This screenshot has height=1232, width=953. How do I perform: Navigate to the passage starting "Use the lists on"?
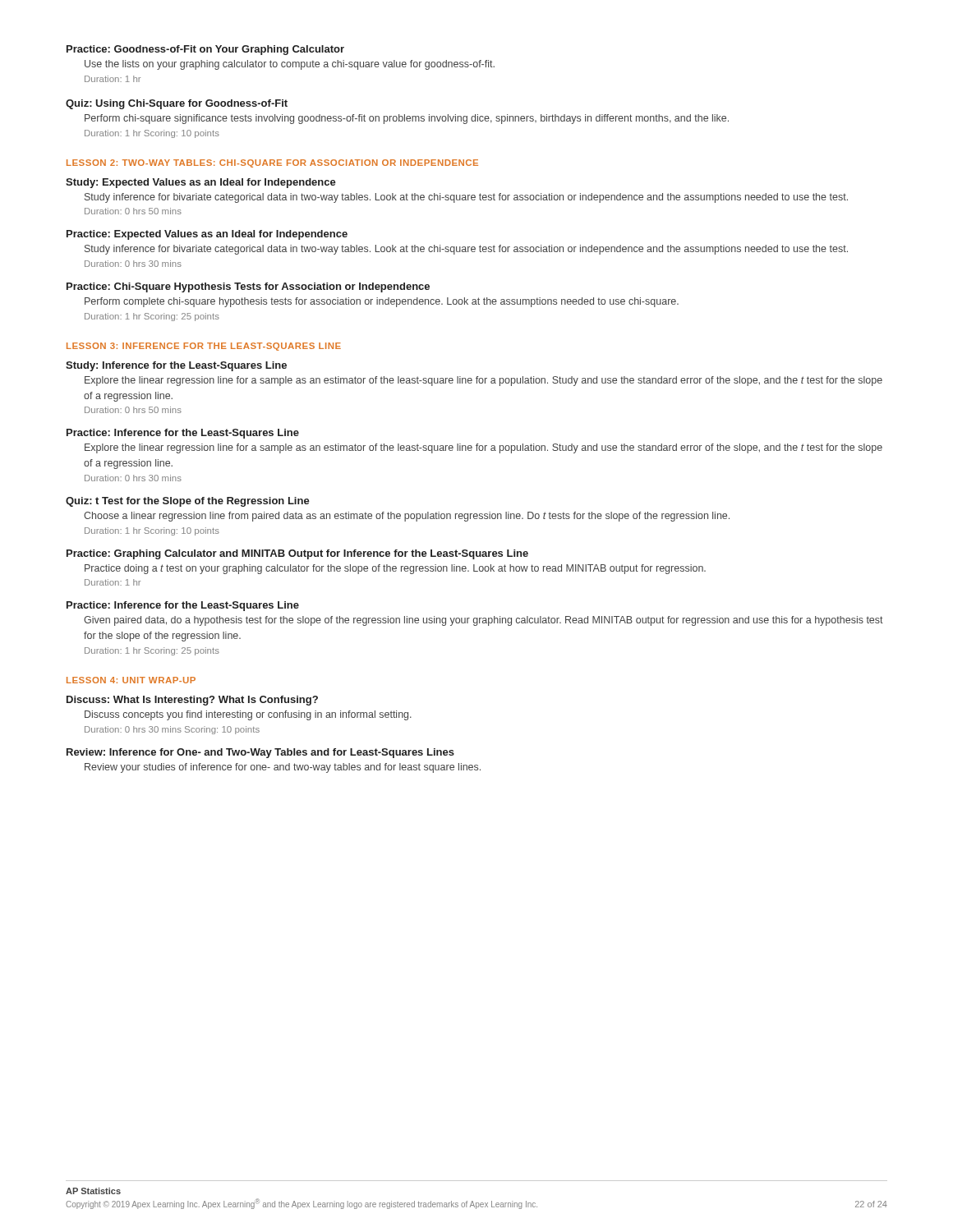point(290,64)
